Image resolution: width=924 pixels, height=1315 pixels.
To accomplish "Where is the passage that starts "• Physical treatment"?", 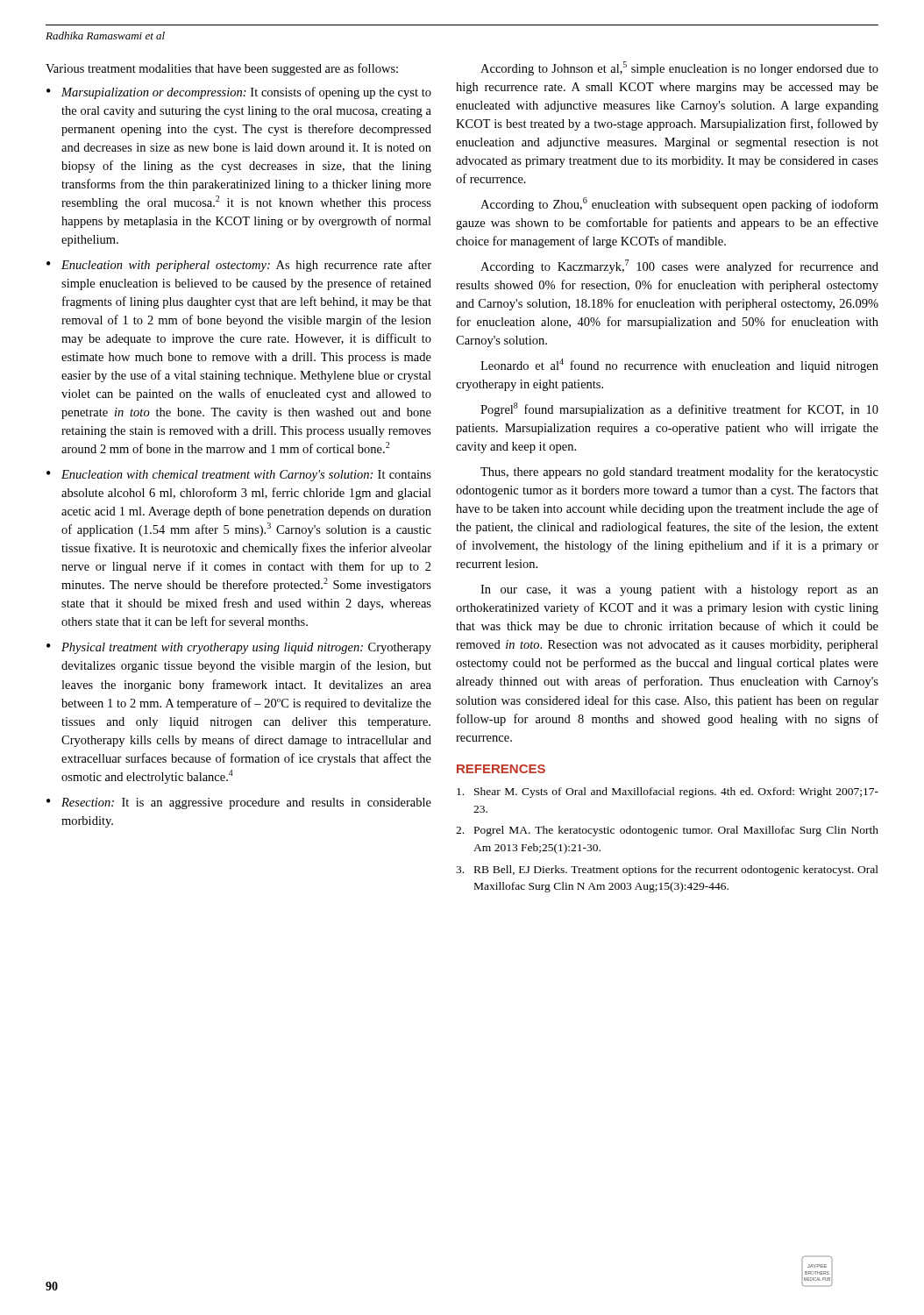I will (x=238, y=712).
